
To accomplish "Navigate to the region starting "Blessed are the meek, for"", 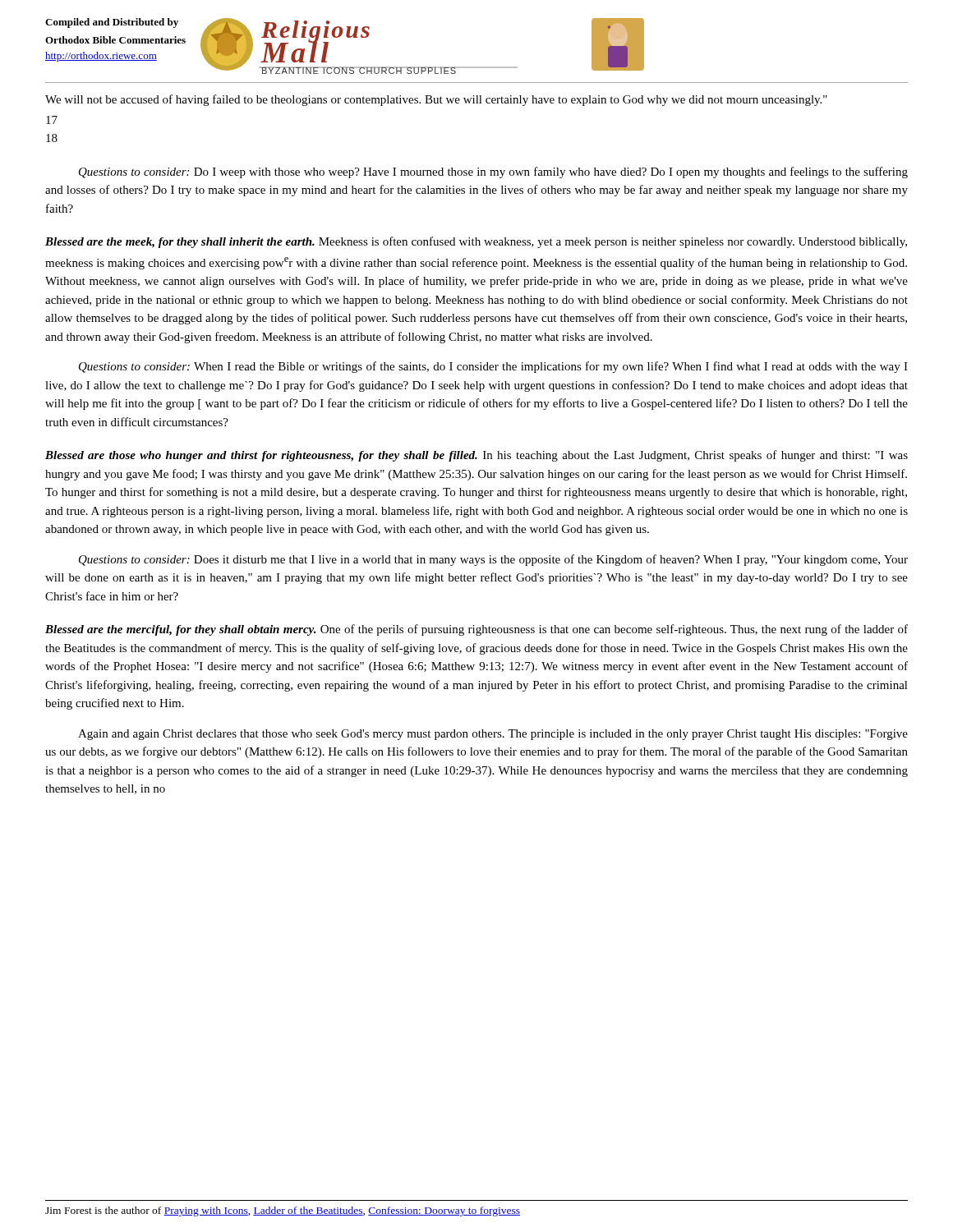I will pos(476,289).
